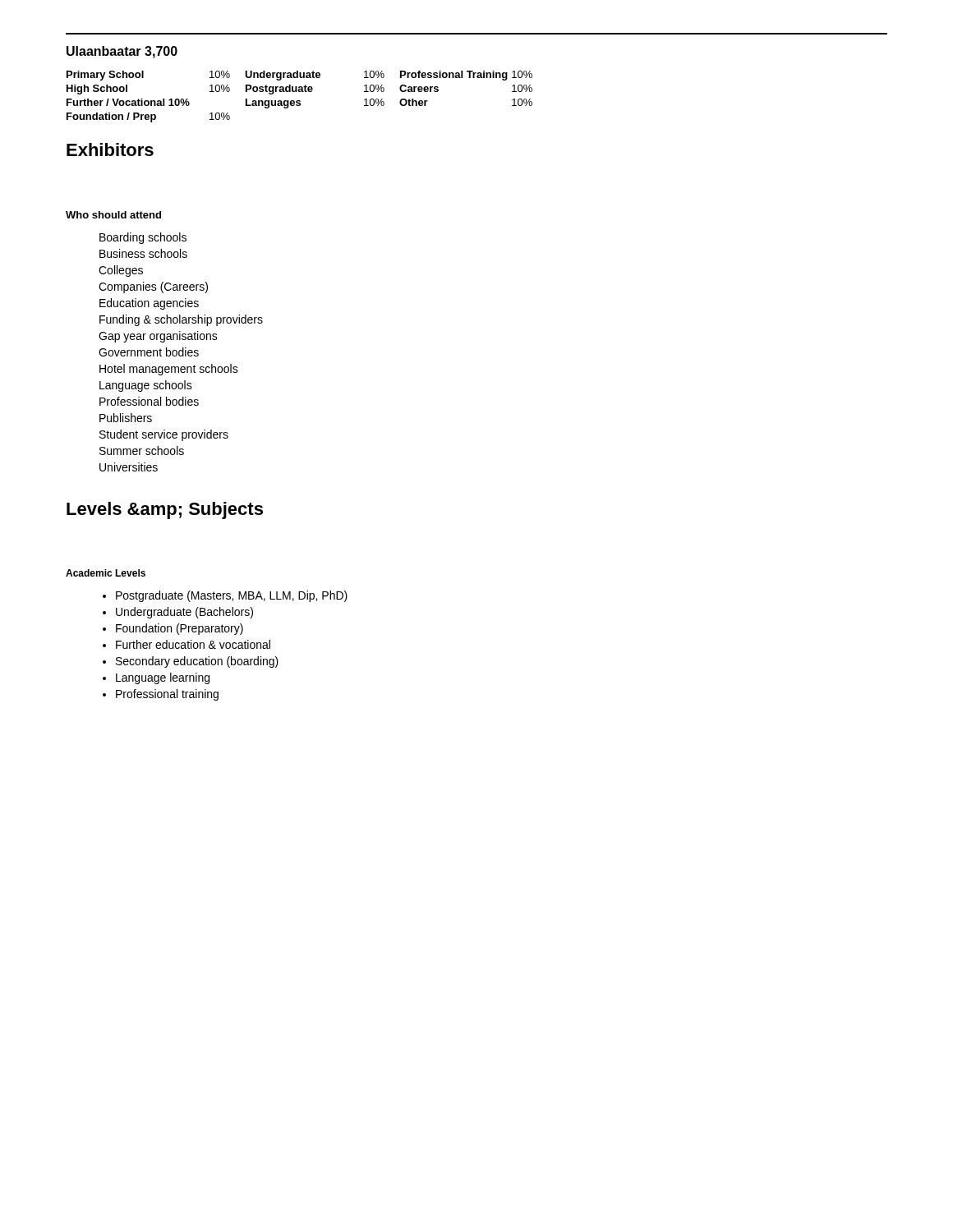Locate the passage starting "Student service providers"
Viewport: 953px width, 1232px height.
coord(164,435)
